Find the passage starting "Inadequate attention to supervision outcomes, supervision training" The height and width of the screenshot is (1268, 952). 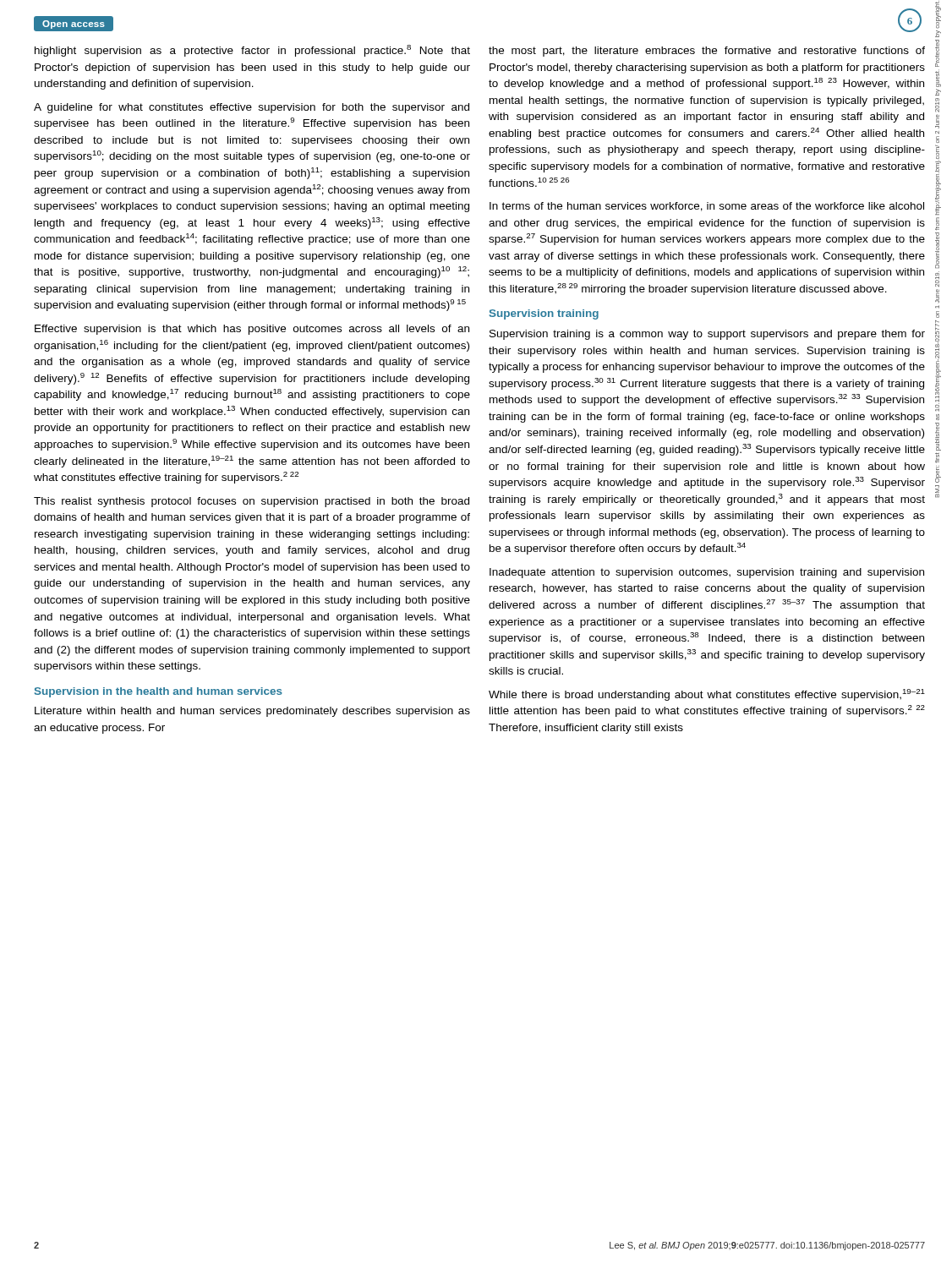pos(707,622)
